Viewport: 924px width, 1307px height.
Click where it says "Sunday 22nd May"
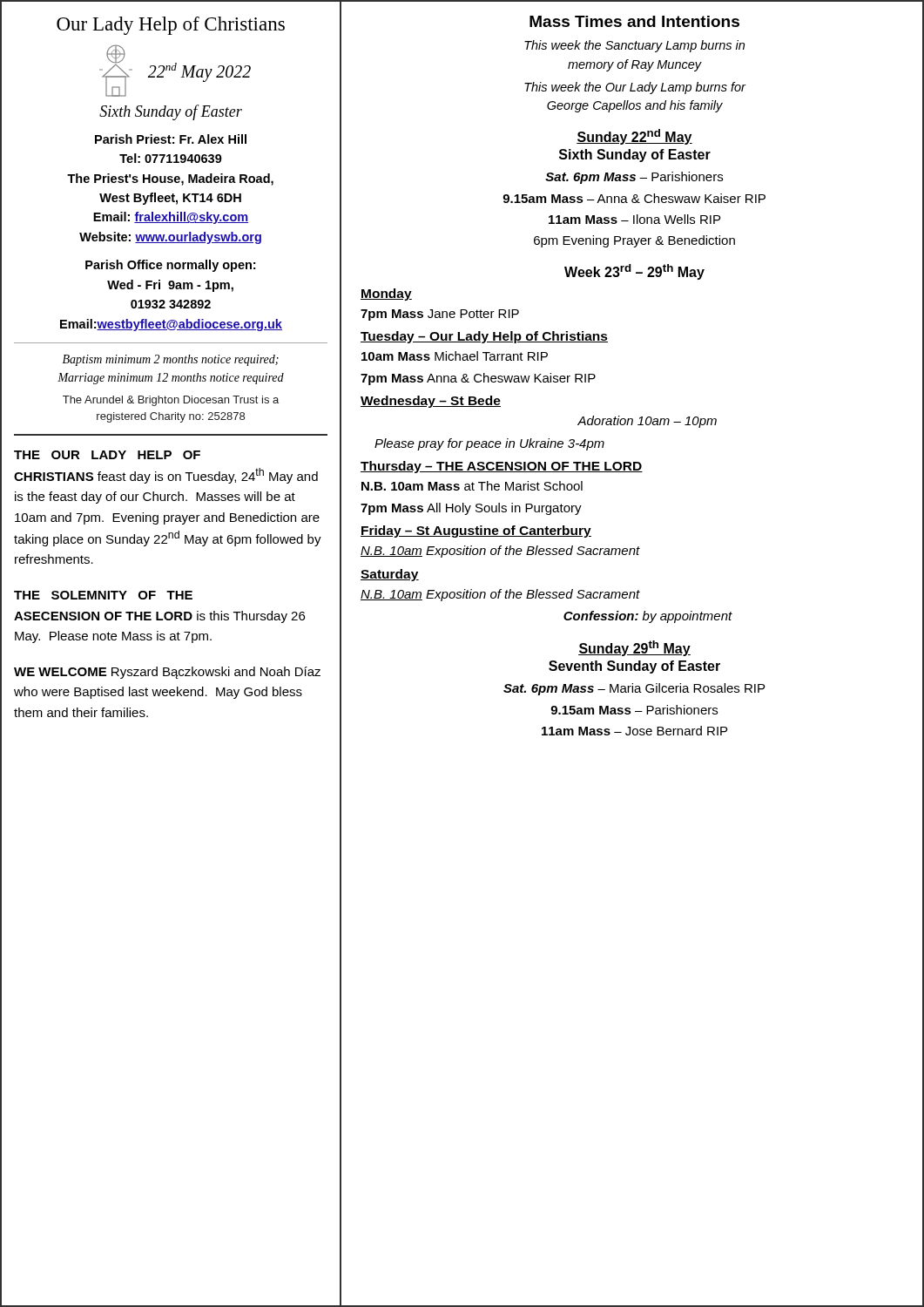pyautogui.click(x=634, y=136)
